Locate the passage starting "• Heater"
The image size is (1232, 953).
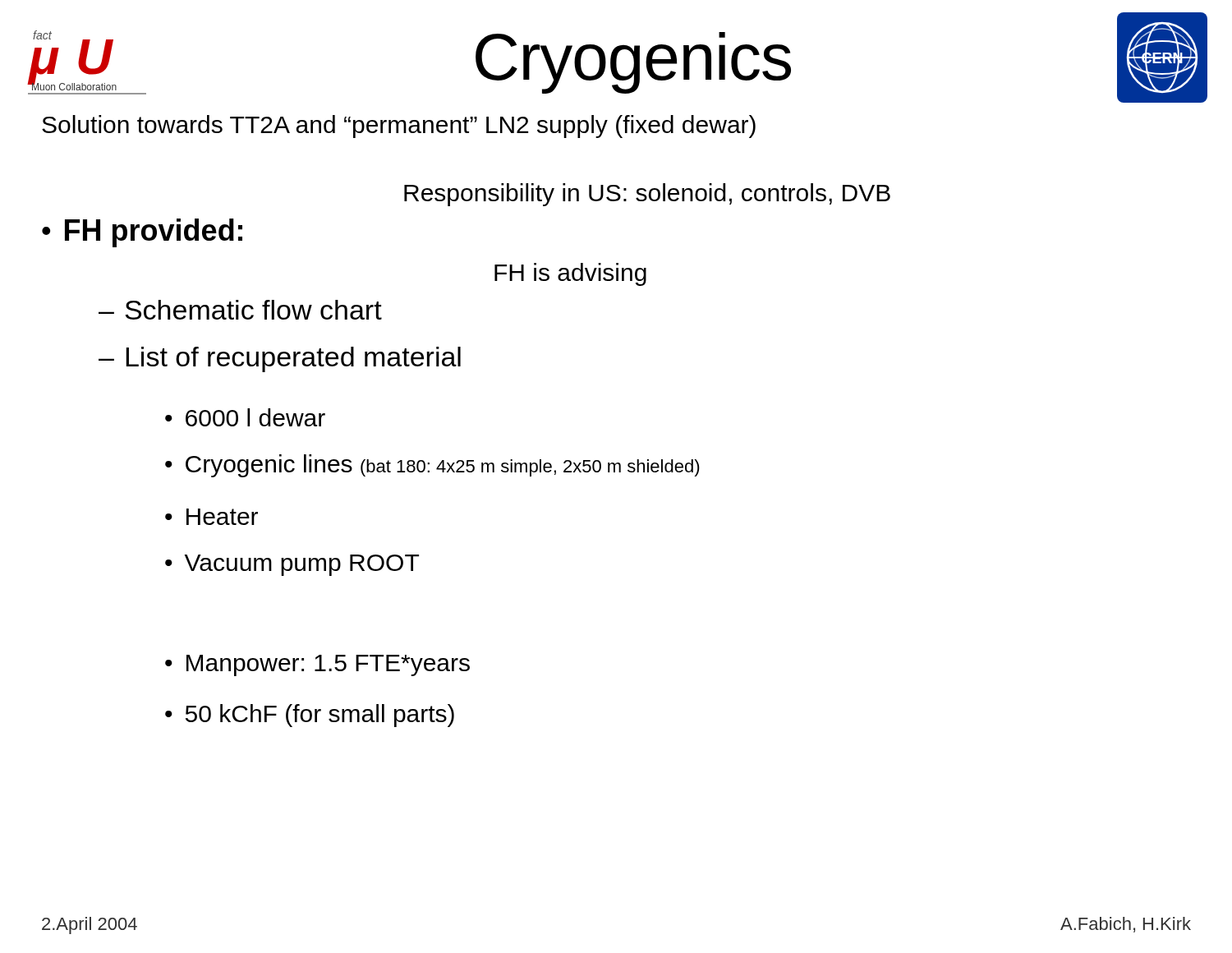tap(211, 517)
